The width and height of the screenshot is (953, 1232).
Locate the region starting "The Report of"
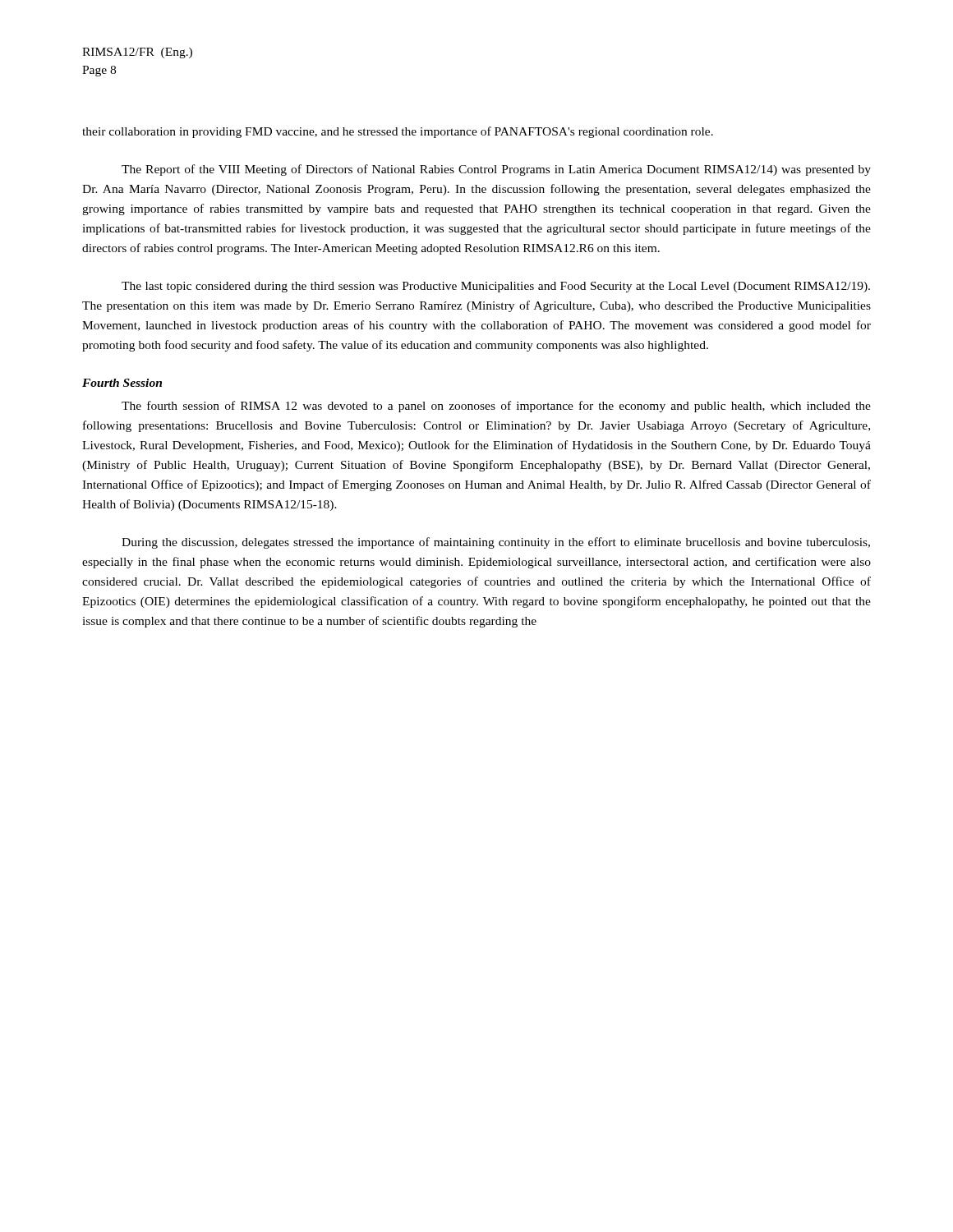click(x=476, y=209)
